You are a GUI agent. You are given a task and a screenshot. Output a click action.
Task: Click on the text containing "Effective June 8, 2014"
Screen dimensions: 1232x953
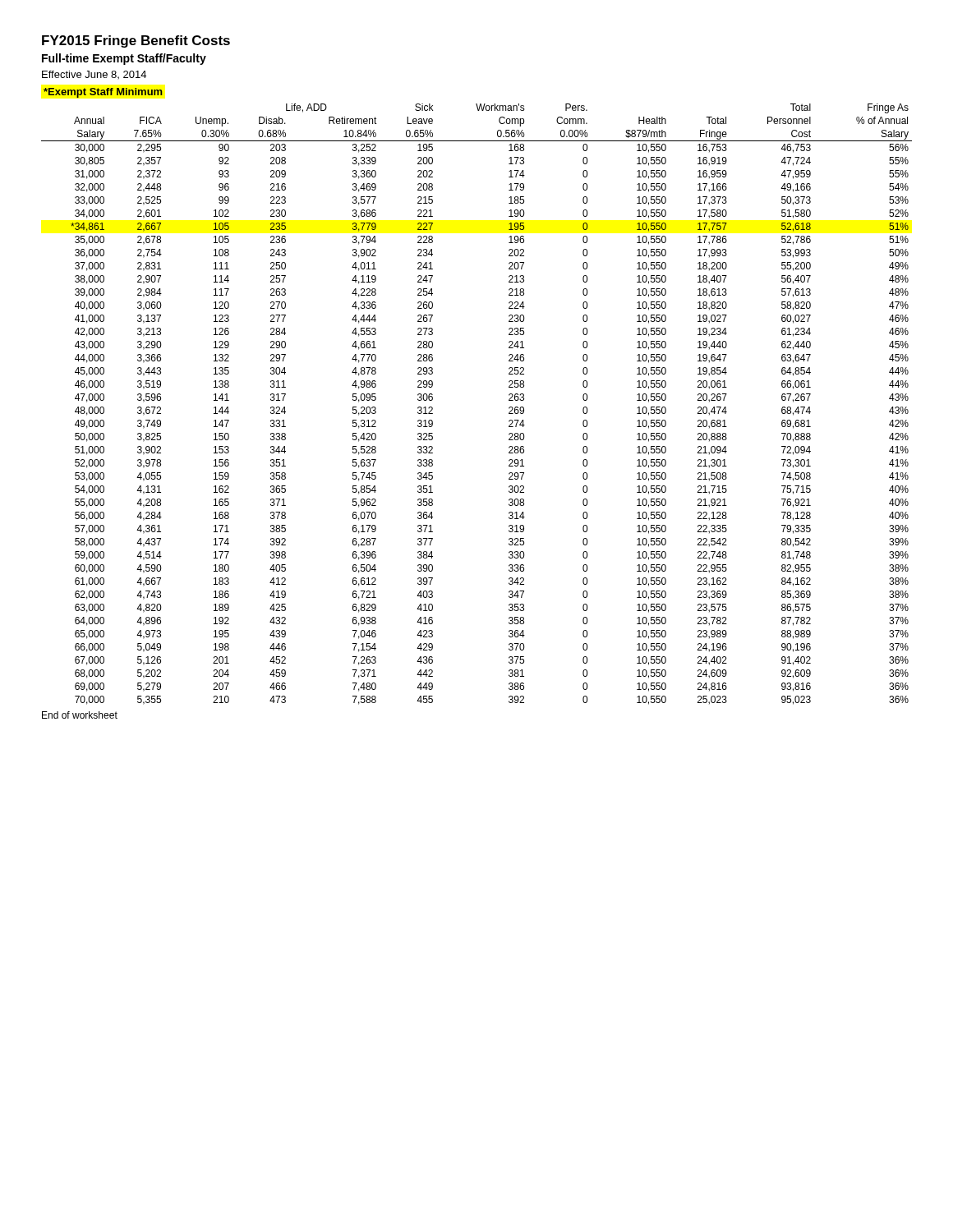click(x=94, y=74)
